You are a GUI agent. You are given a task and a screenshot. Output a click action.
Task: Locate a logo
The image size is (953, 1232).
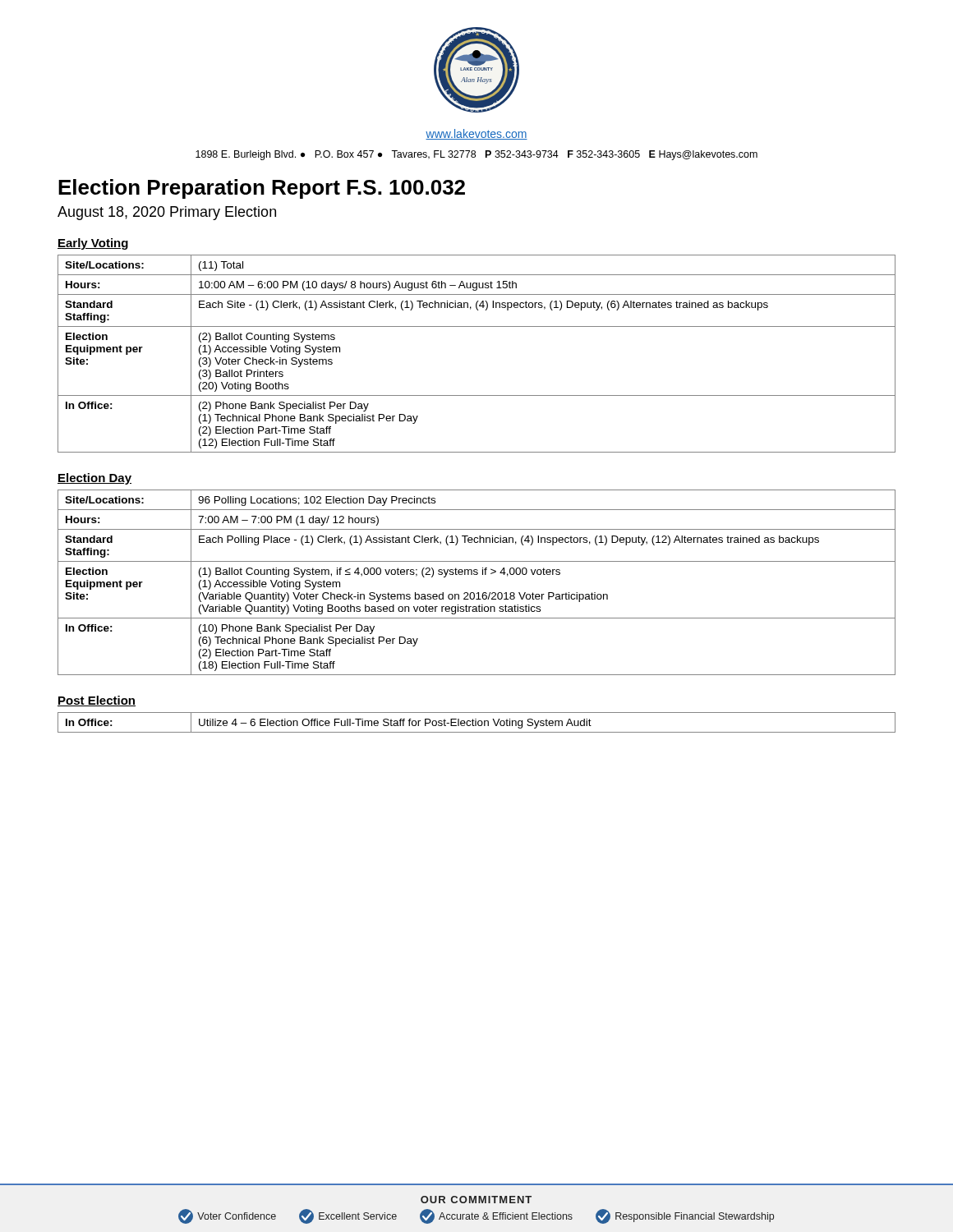[x=476, y=83]
